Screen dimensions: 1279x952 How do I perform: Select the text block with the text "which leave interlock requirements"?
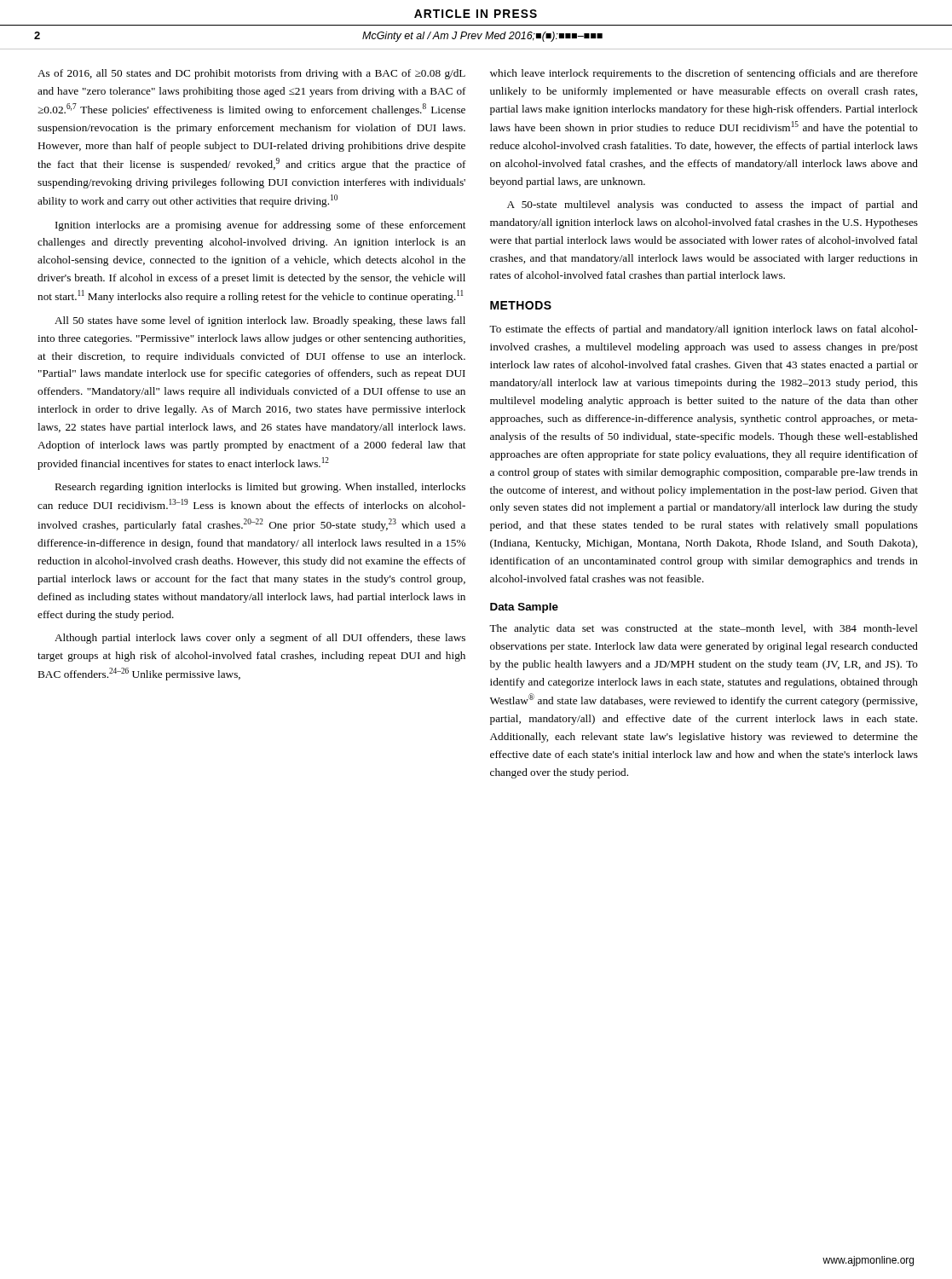[x=704, y=128]
